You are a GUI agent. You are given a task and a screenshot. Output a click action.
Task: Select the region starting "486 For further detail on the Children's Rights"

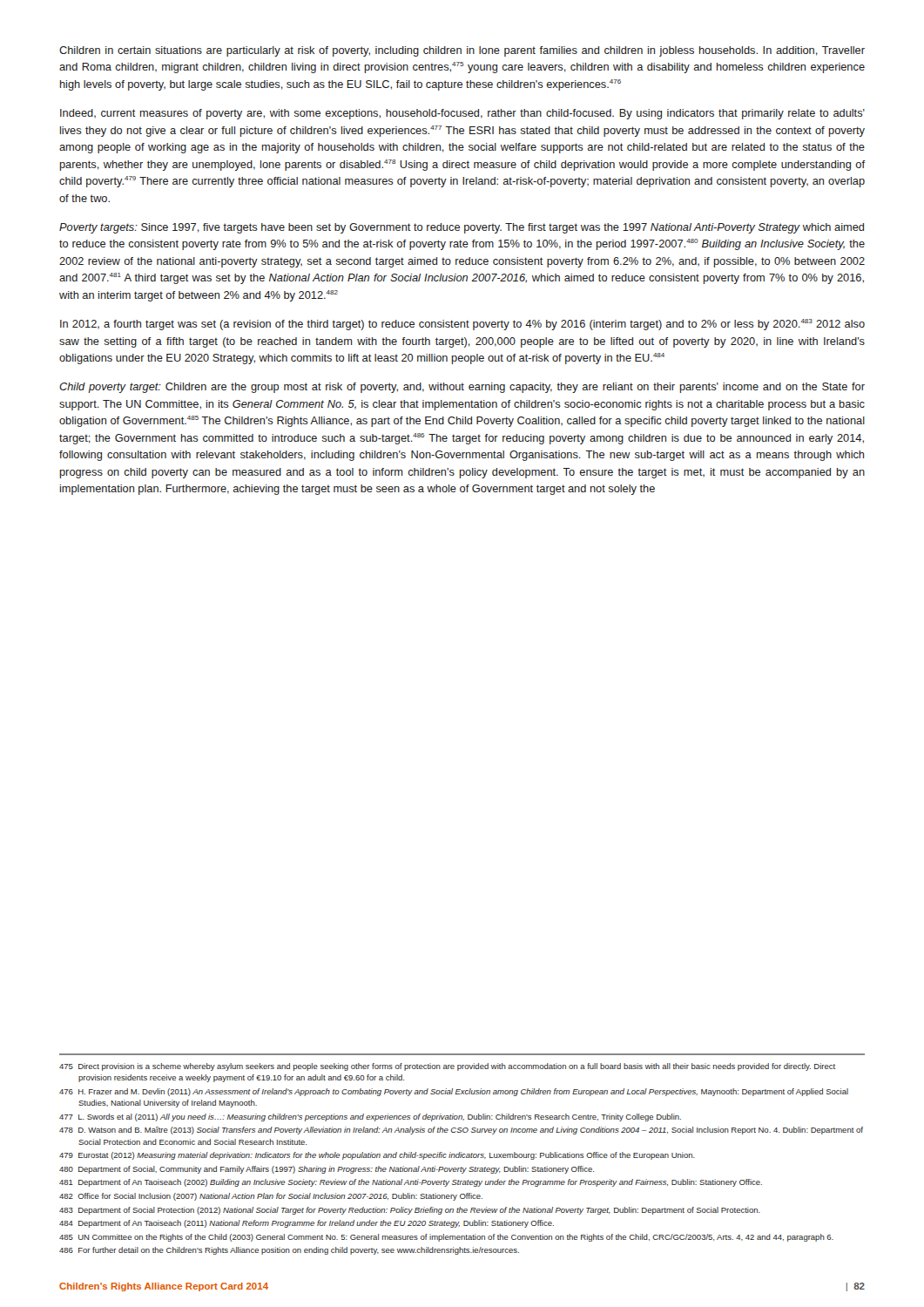(x=289, y=1250)
